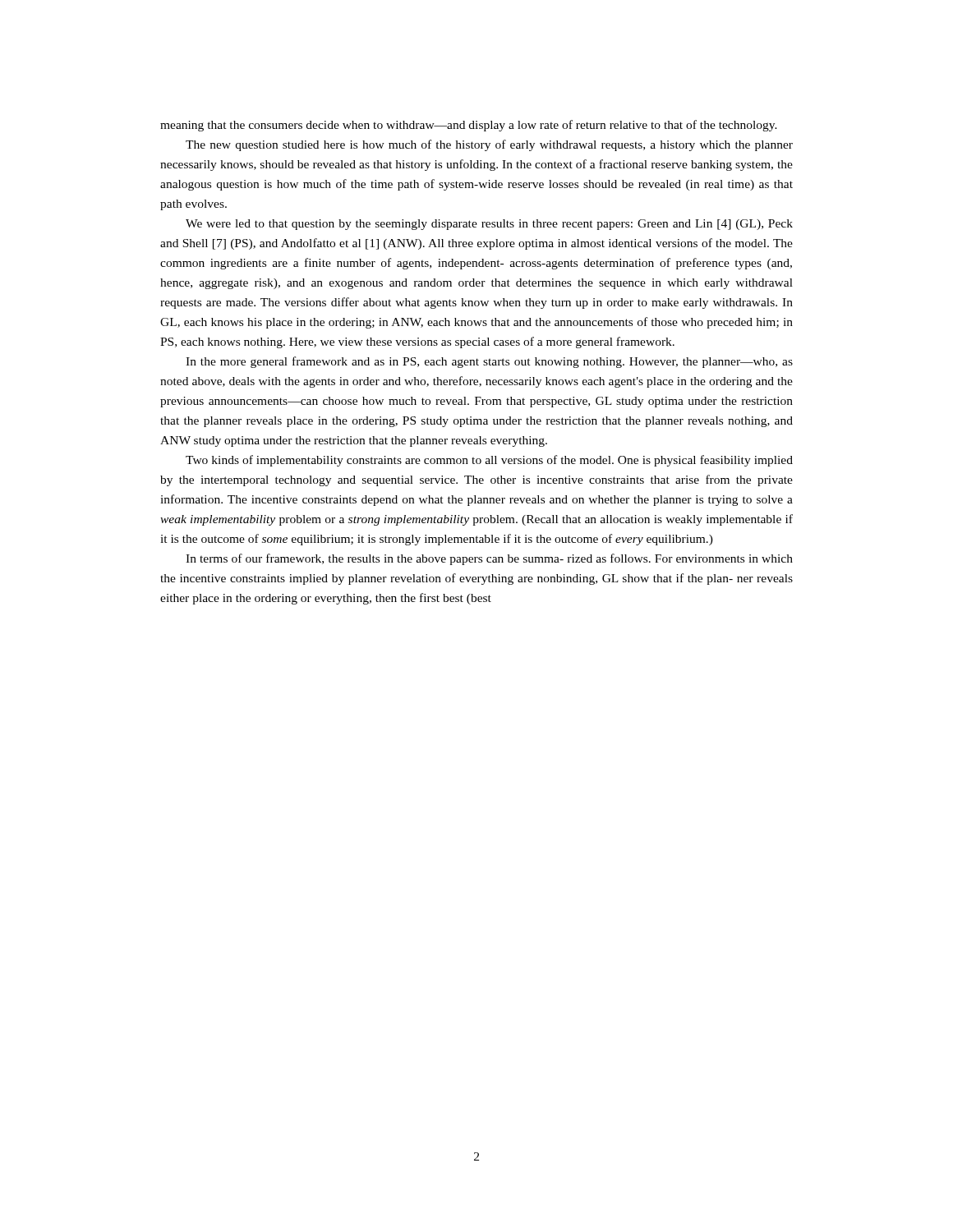Screen dimensions: 1232x953
Task: Select the text block starting "The new question studied here is"
Action: click(476, 174)
